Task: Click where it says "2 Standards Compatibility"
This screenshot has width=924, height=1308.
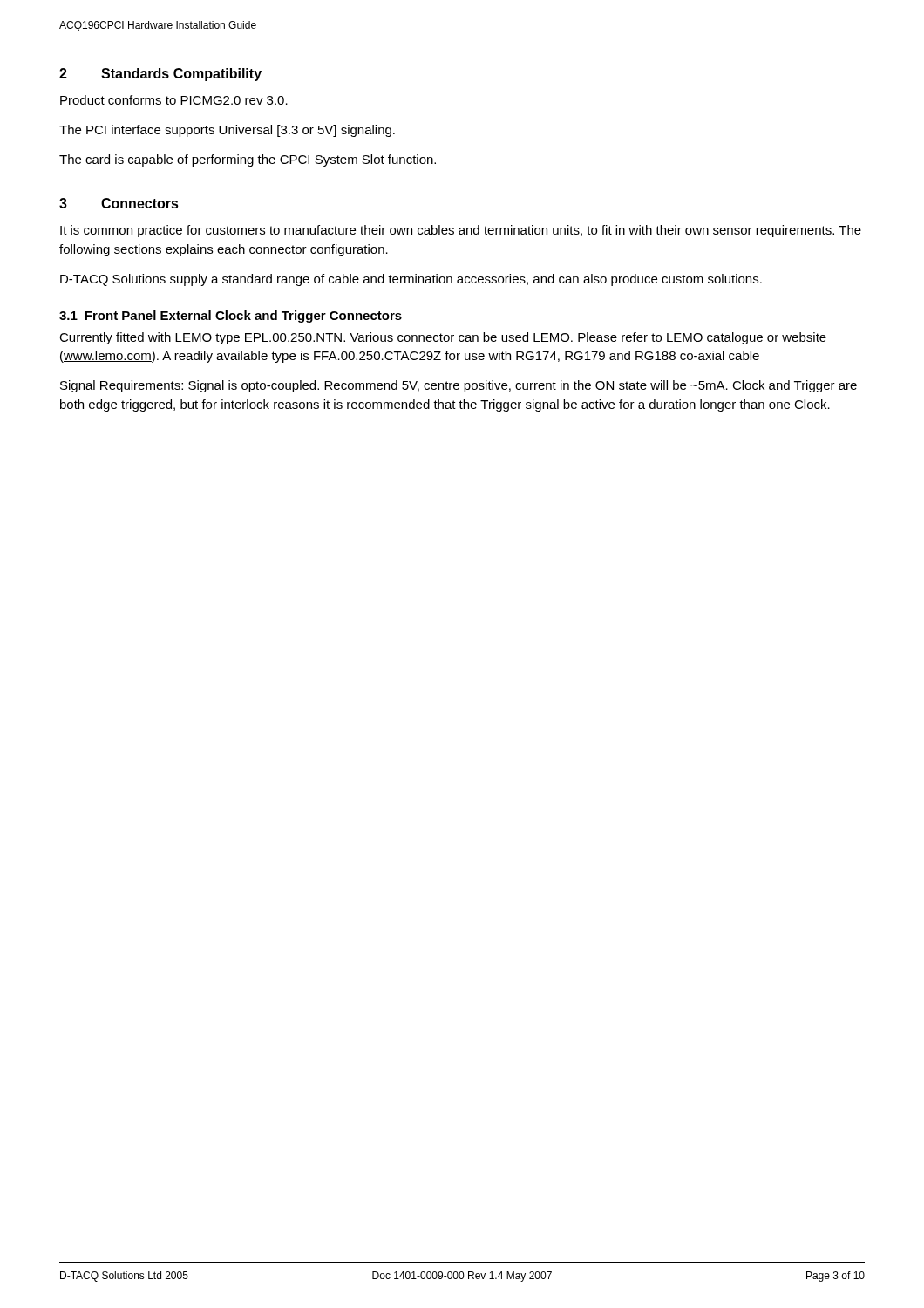Action: point(160,74)
